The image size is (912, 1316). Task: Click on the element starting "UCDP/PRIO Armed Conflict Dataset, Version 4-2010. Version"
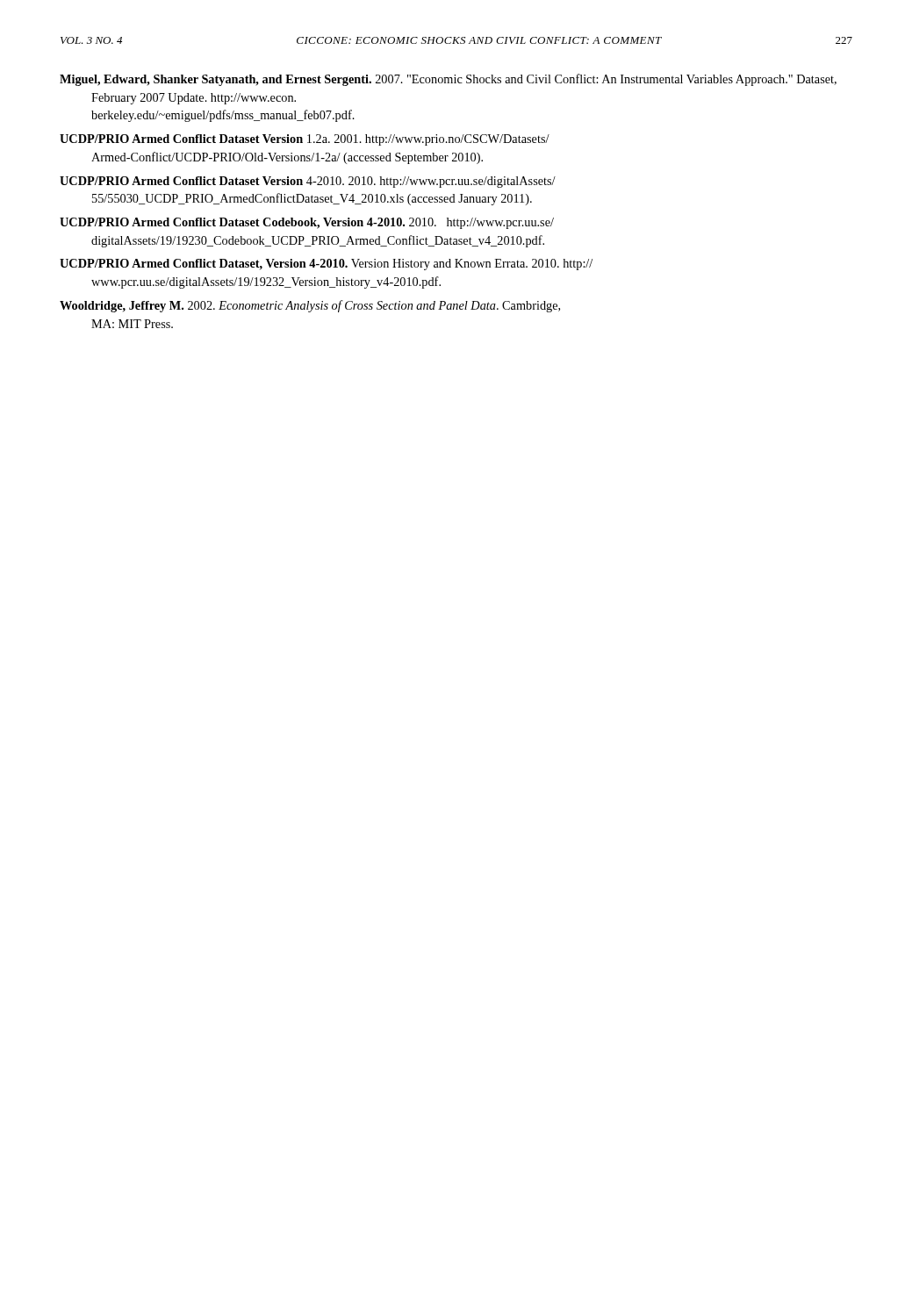coord(326,273)
